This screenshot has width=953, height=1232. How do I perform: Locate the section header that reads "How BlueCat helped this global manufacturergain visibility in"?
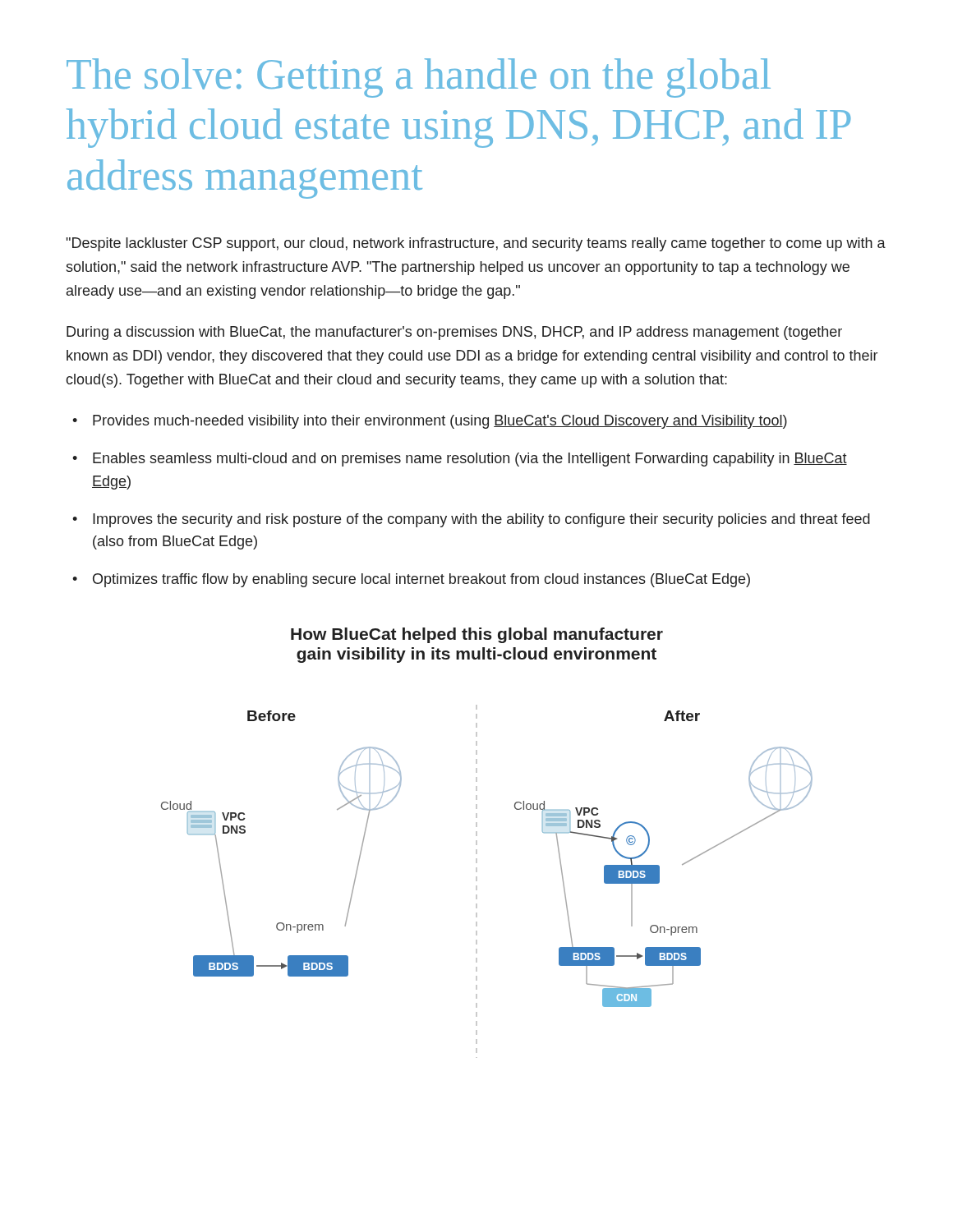[476, 644]
